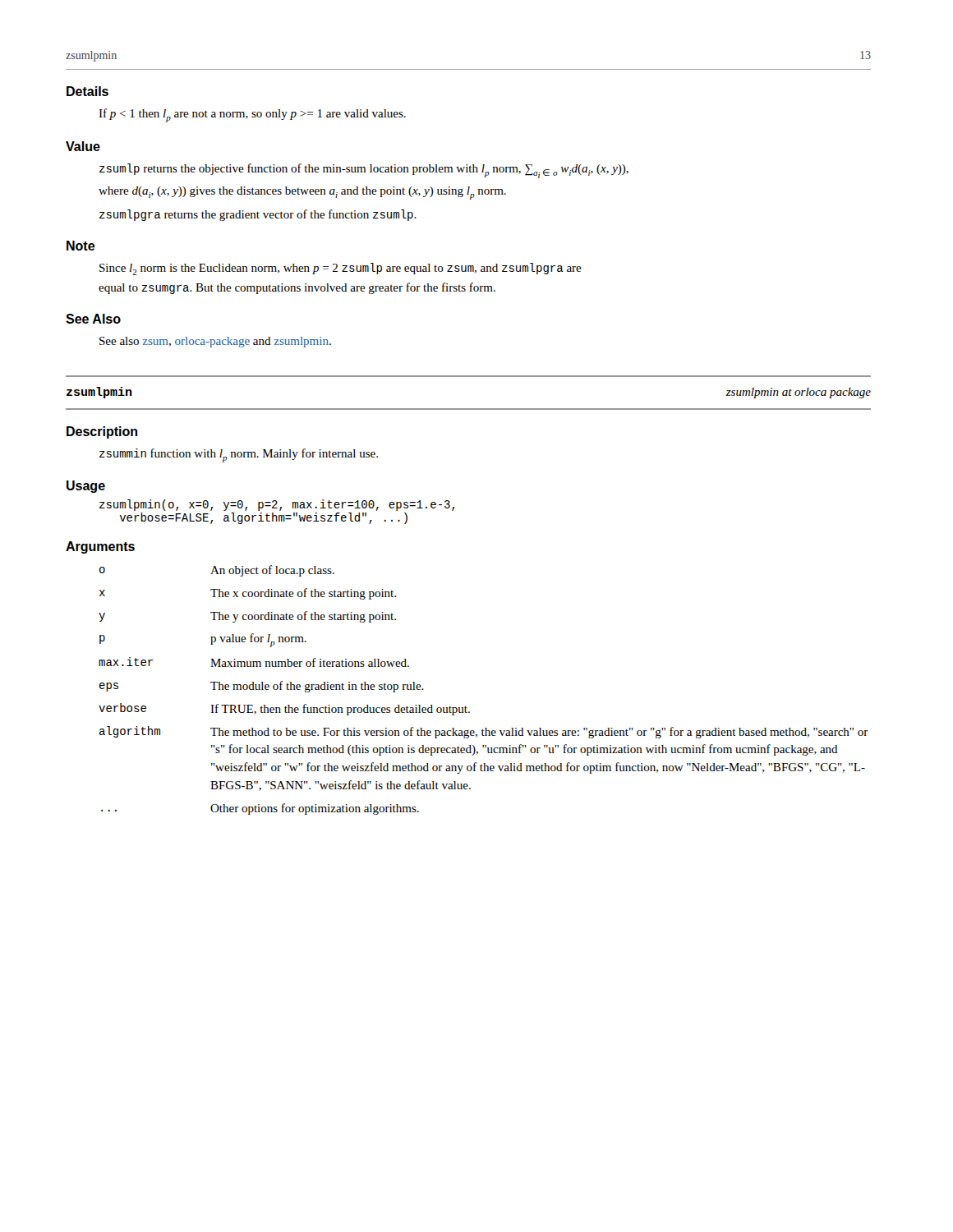Find "See Also" on this page
953x1232 pixels.
pos(93,319)
